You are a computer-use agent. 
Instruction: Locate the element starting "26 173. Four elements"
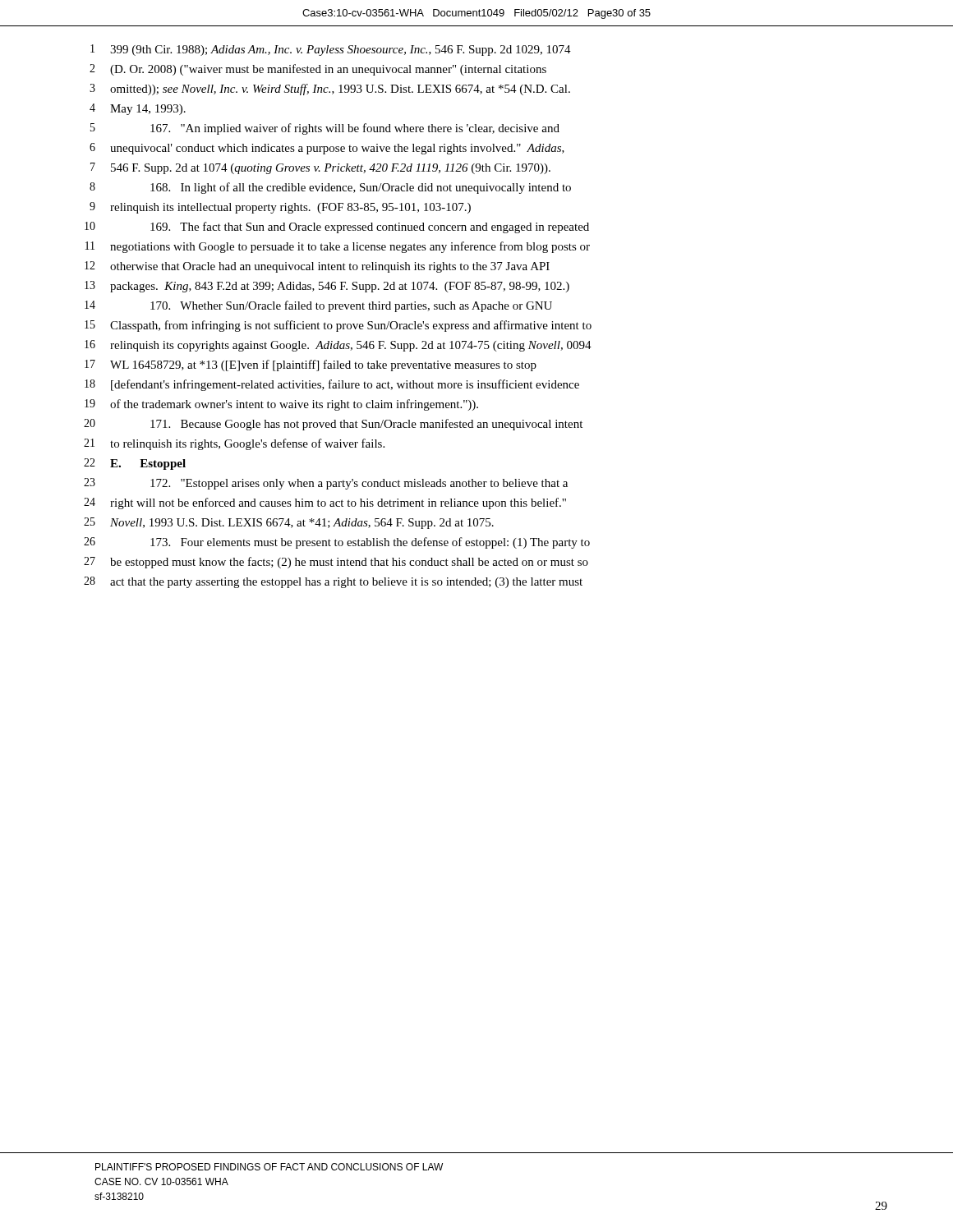476,562
